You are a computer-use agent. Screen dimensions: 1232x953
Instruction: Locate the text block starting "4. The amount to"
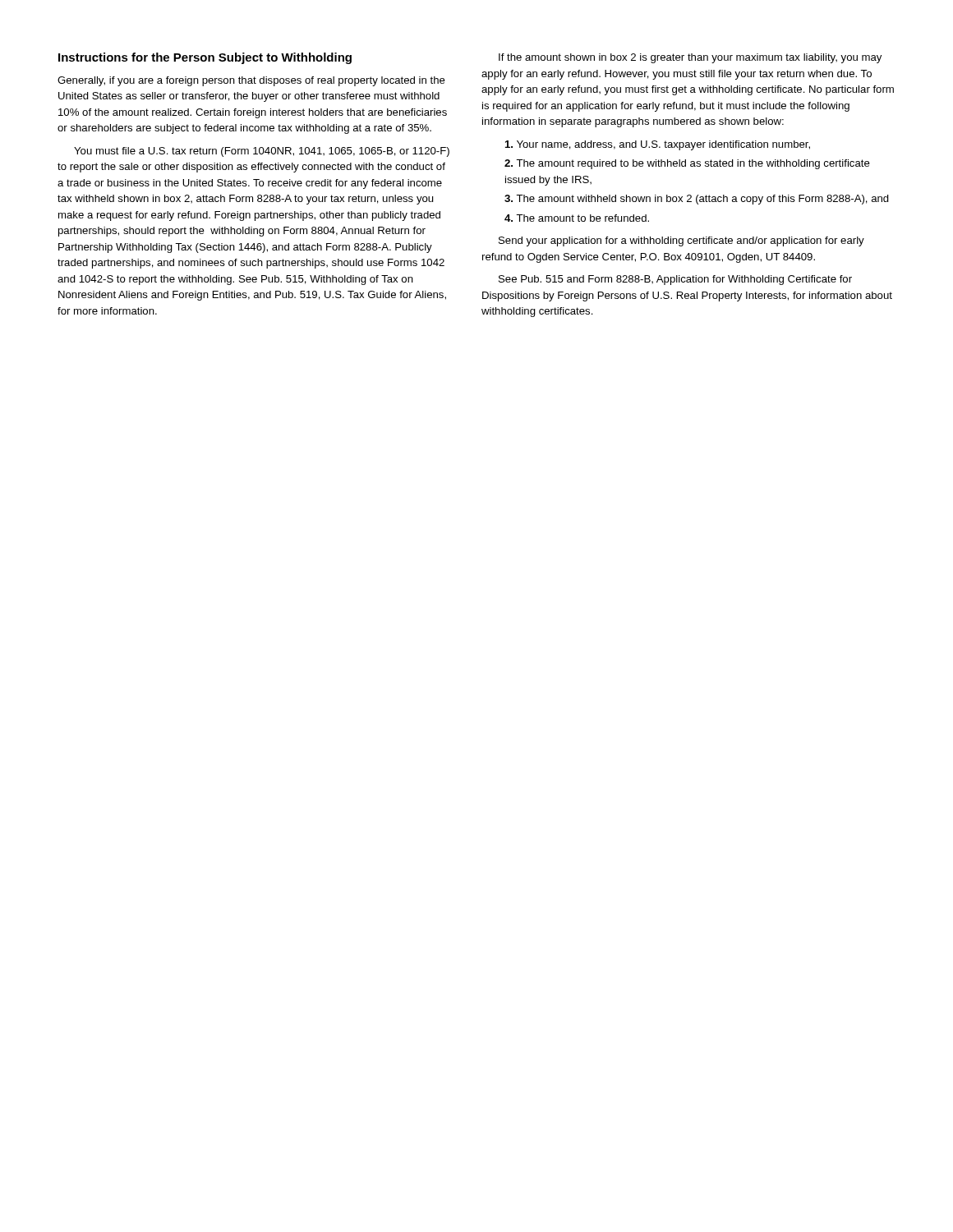click(x=577, y=218)
